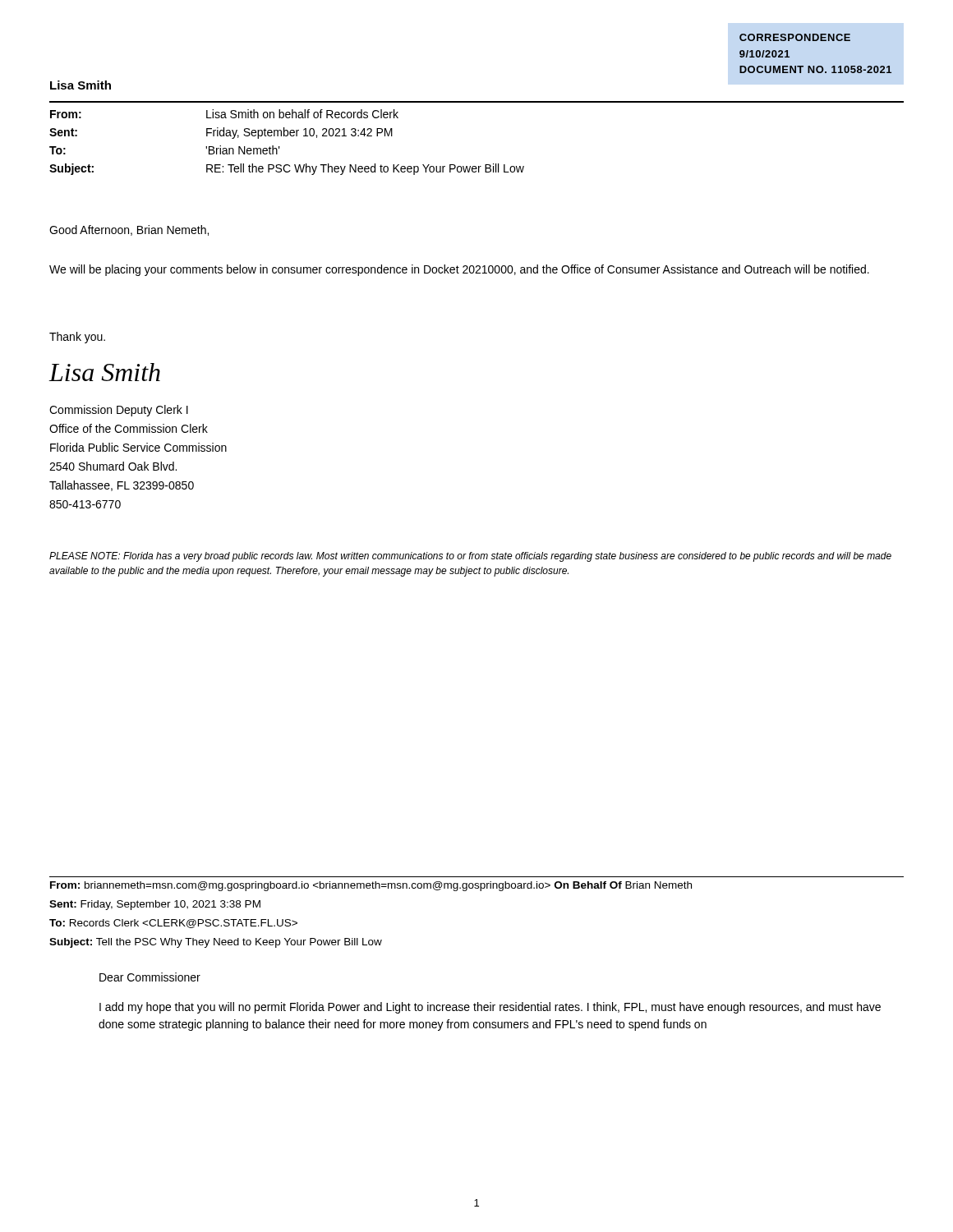Click on the passage starting "We will be placing your comments"

pos(460,269)
